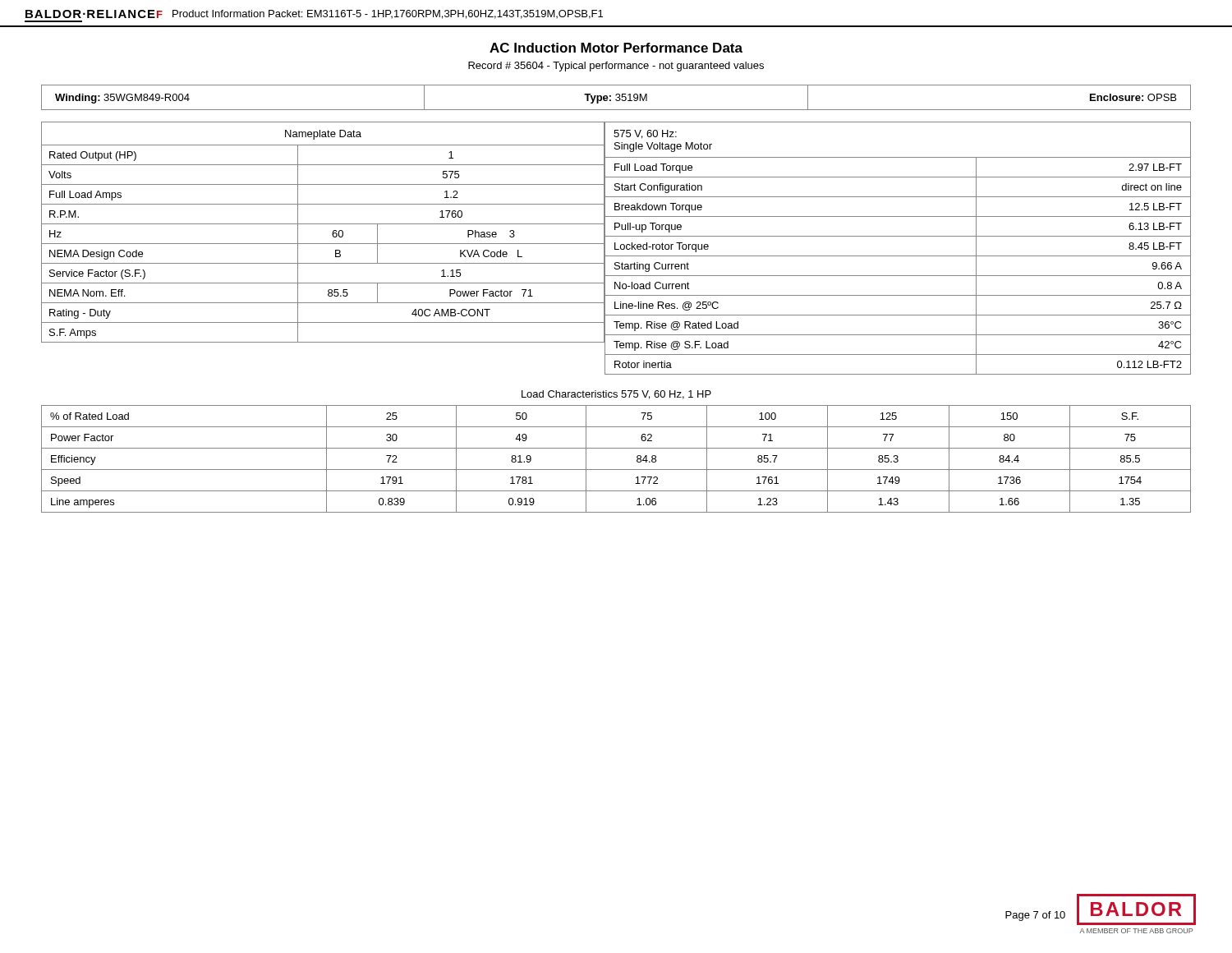Select the text block containing "Record # 35604"
Screen dimensions: 953x1232
(x=616, y=65)
